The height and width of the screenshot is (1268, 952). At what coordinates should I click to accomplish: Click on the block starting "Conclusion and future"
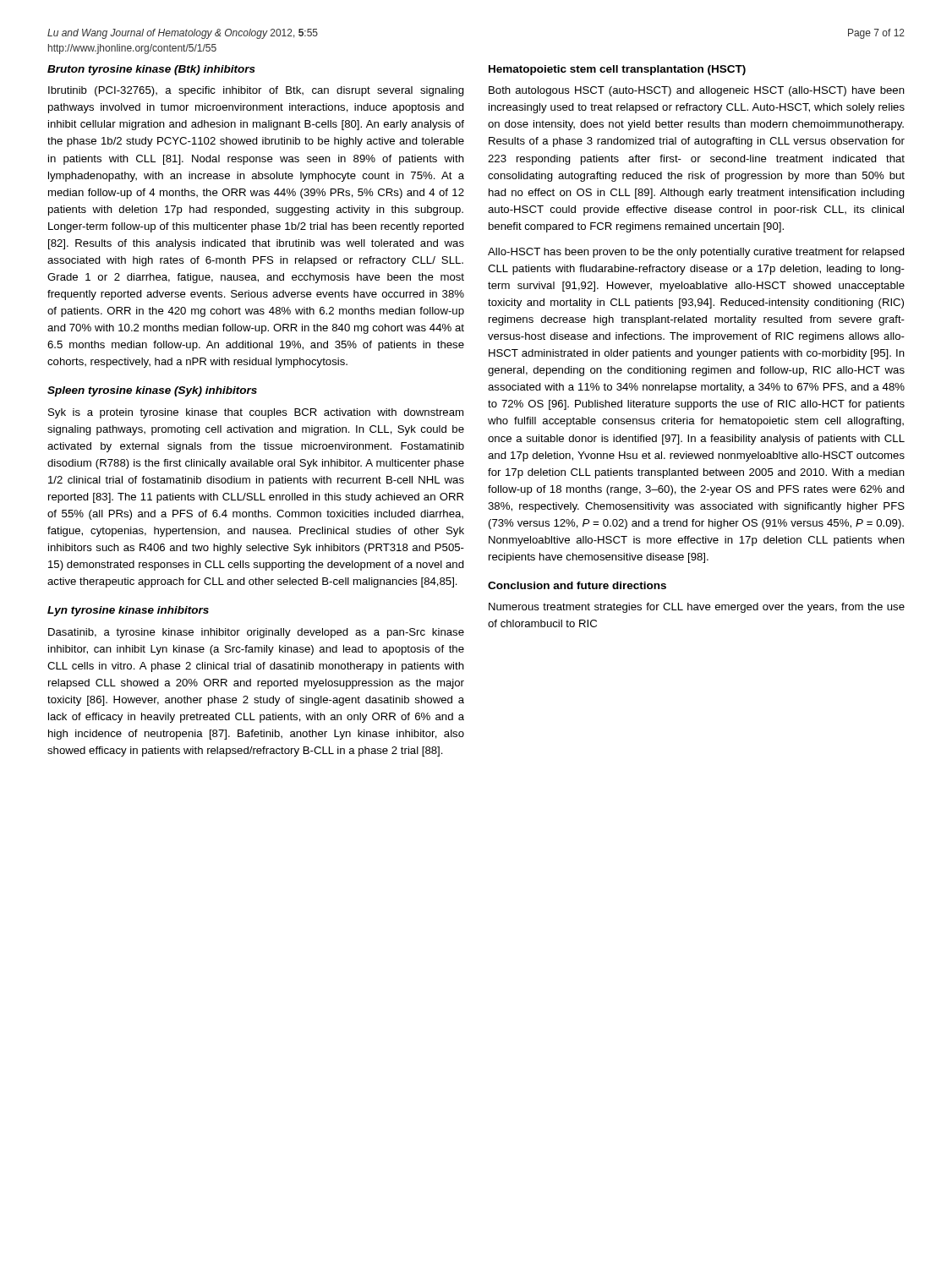(577, 585)
